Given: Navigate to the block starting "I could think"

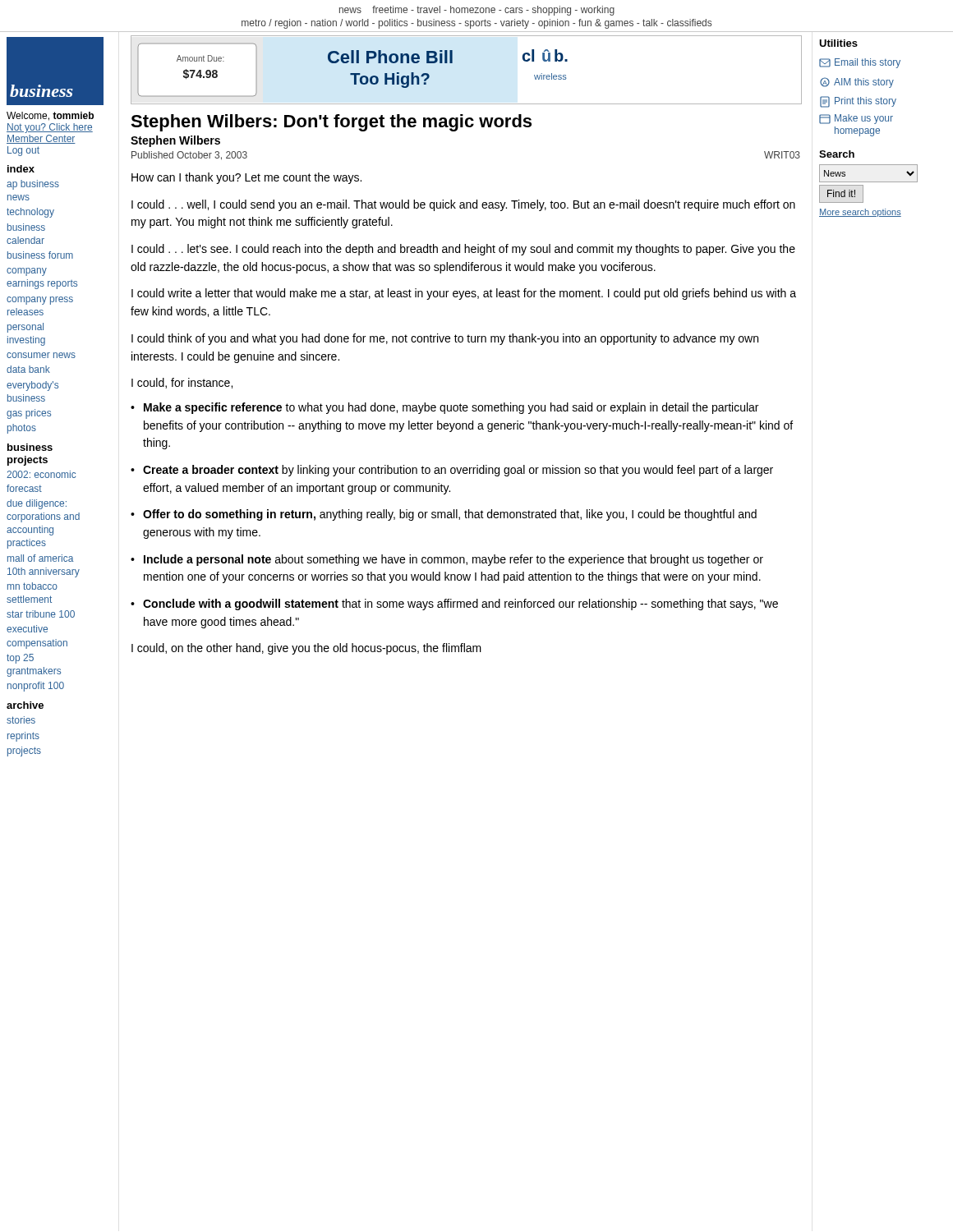Looking at the screenshot, I should (x=445, y=347).
